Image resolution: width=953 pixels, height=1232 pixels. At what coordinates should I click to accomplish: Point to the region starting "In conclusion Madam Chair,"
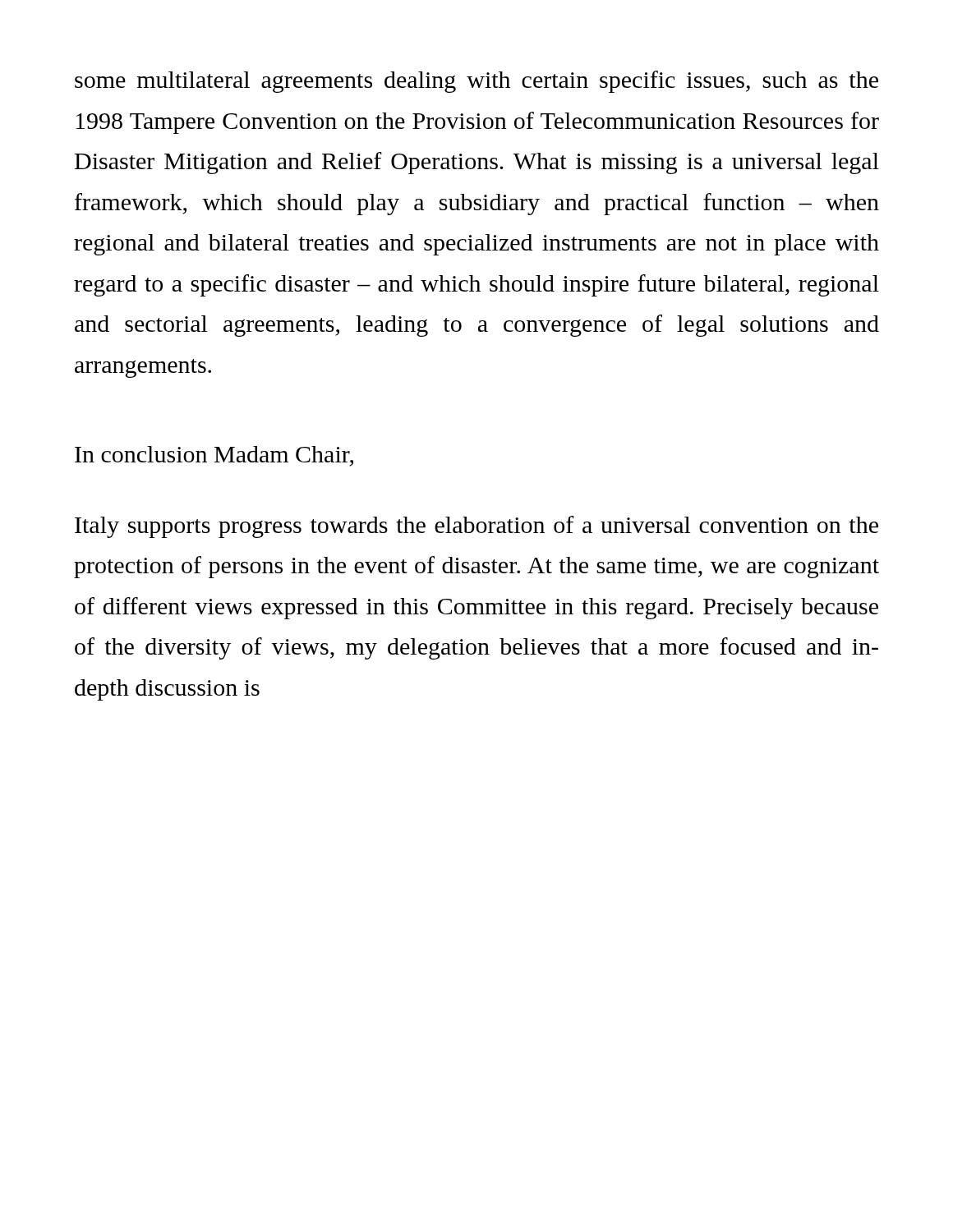click(214, 454)
